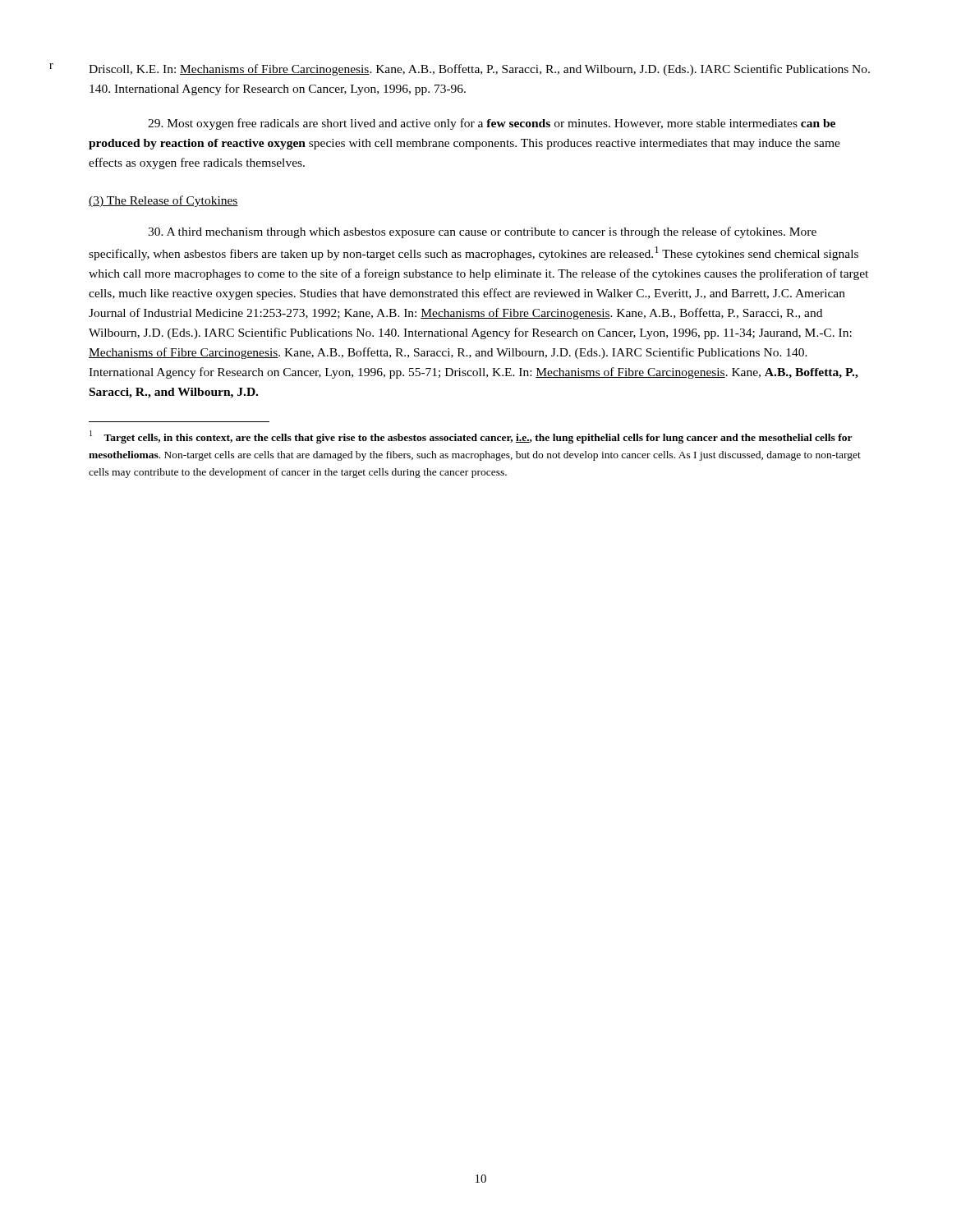Find the text block with the text "A third mechanism through which asbestos exposure can"
This screenshot has height=1232, width=961.
click(x=480, y=312)
